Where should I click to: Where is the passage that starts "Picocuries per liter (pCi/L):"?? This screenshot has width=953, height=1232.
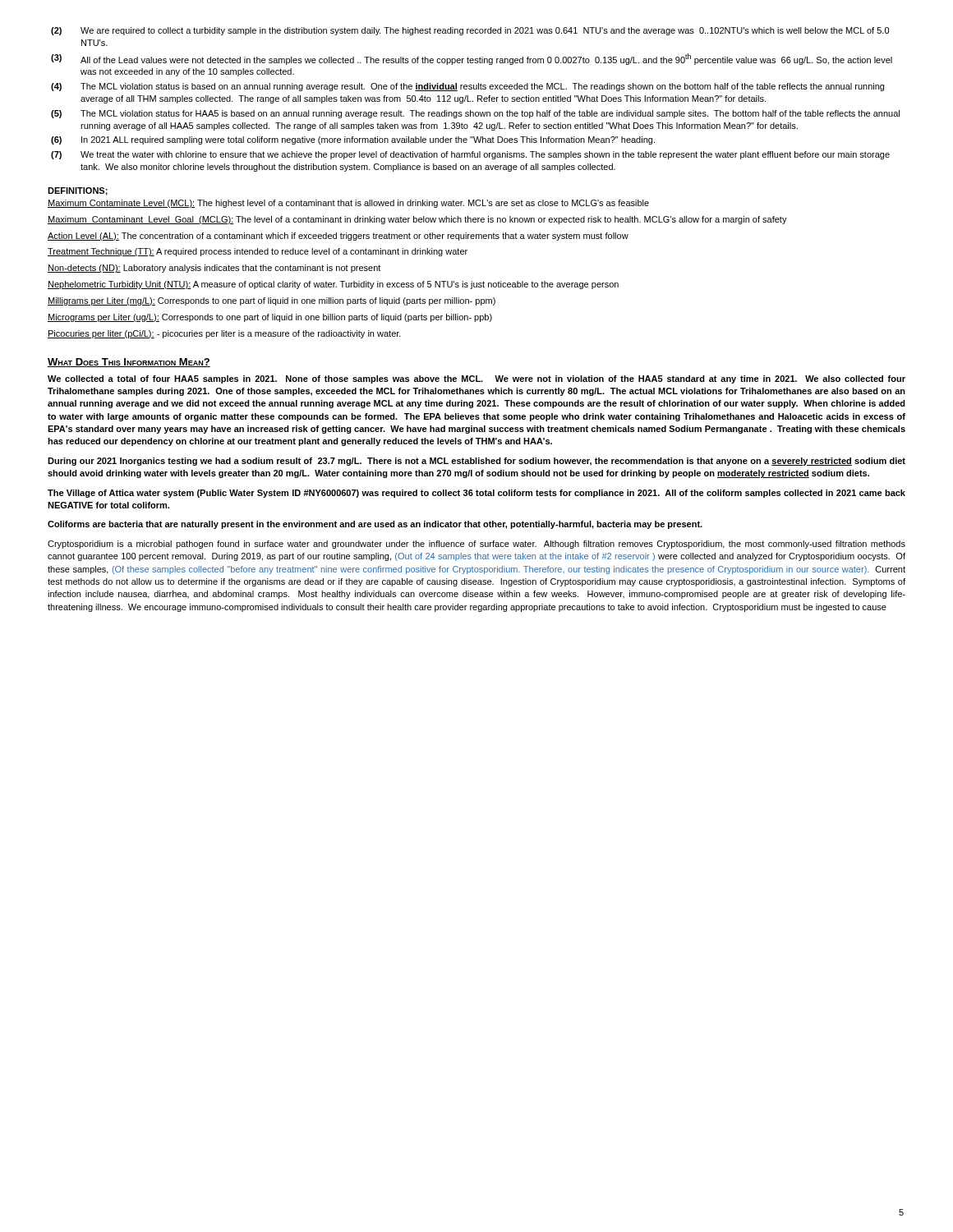224,333
